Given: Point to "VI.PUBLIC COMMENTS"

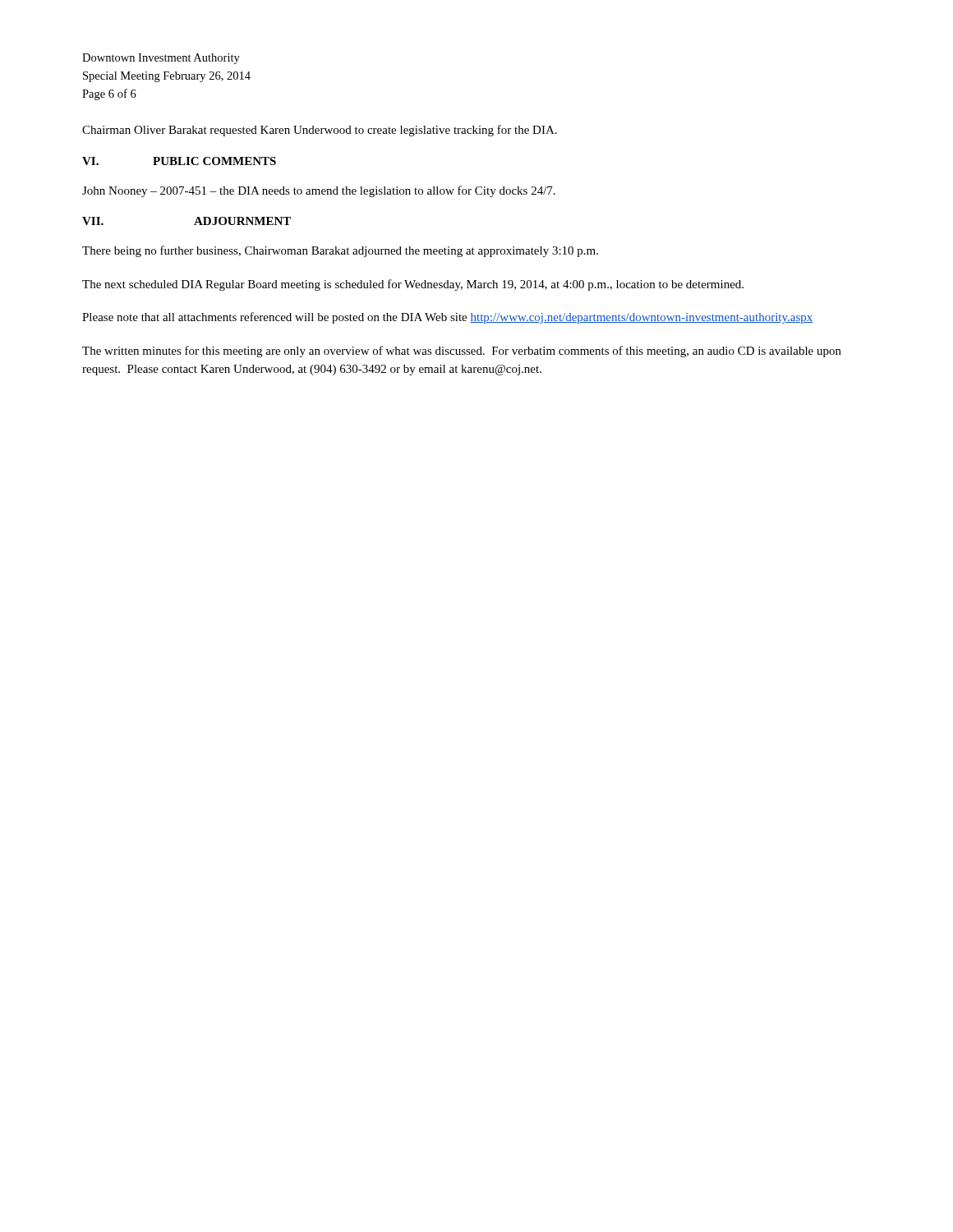Looking at the screenshot, I should 179,161.
